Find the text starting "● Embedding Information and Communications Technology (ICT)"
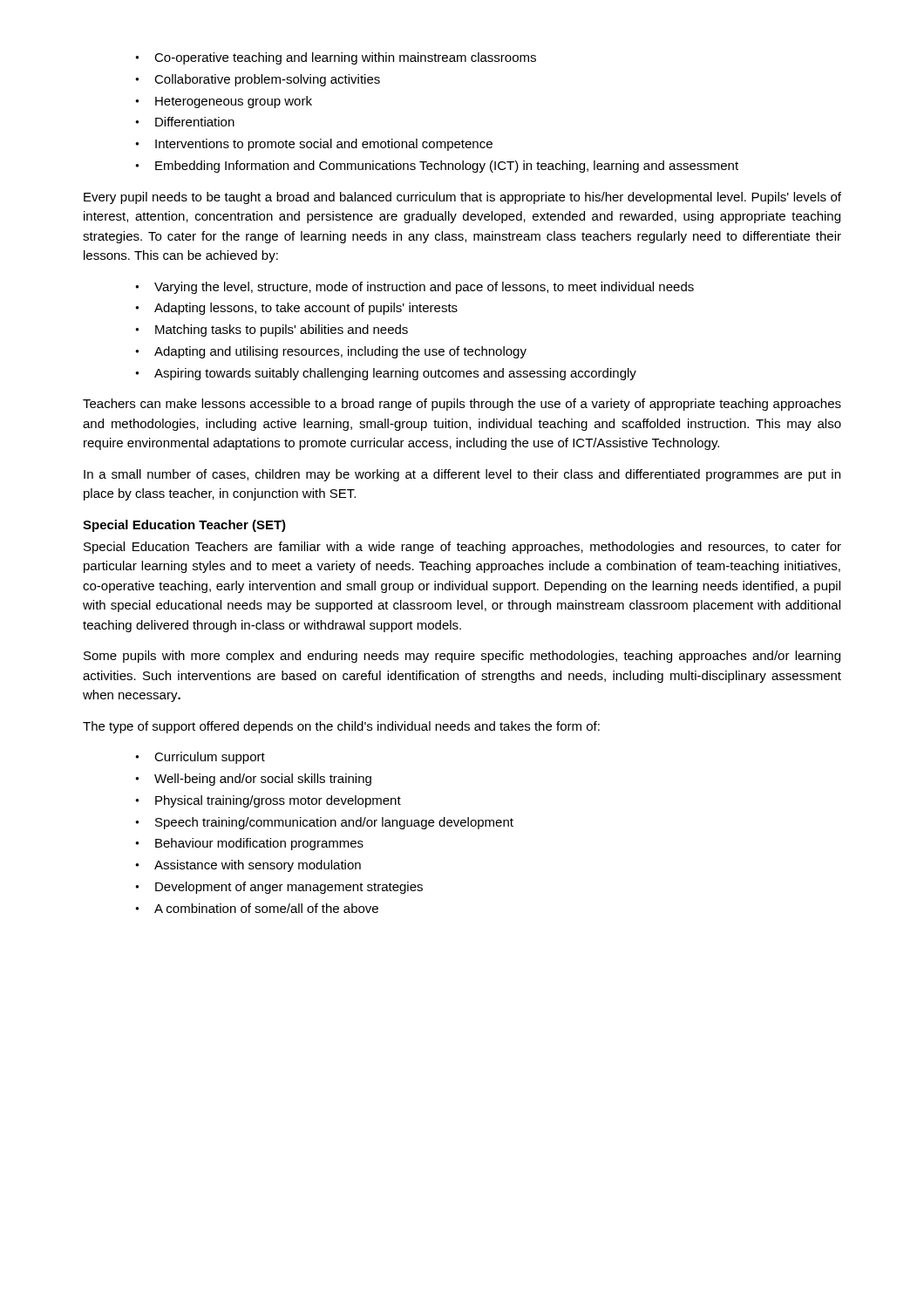The height and width of the screenshot is (1308, 924). (488, 165)
